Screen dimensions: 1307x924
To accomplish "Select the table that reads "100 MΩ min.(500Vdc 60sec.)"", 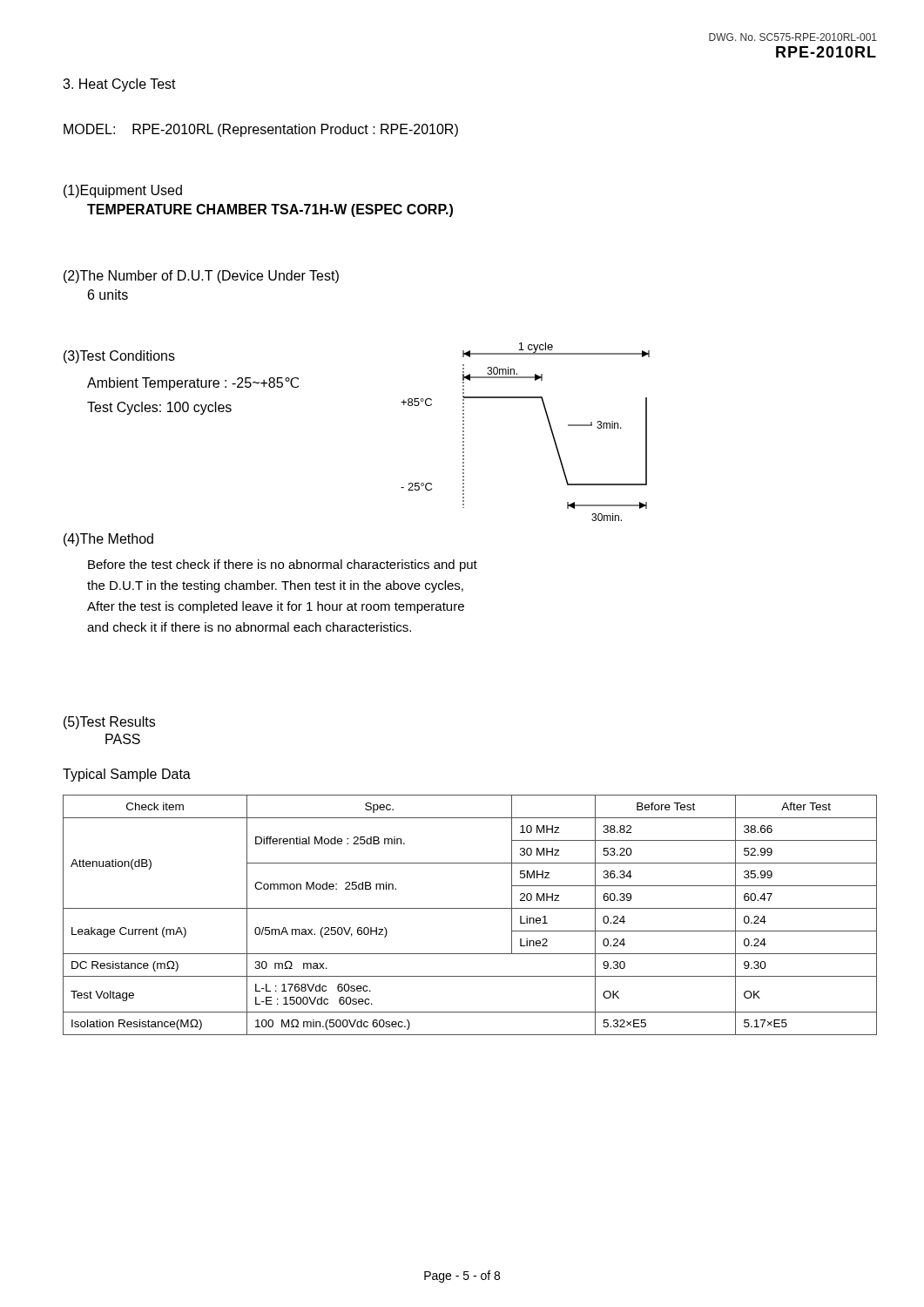I will pos(470,915).
